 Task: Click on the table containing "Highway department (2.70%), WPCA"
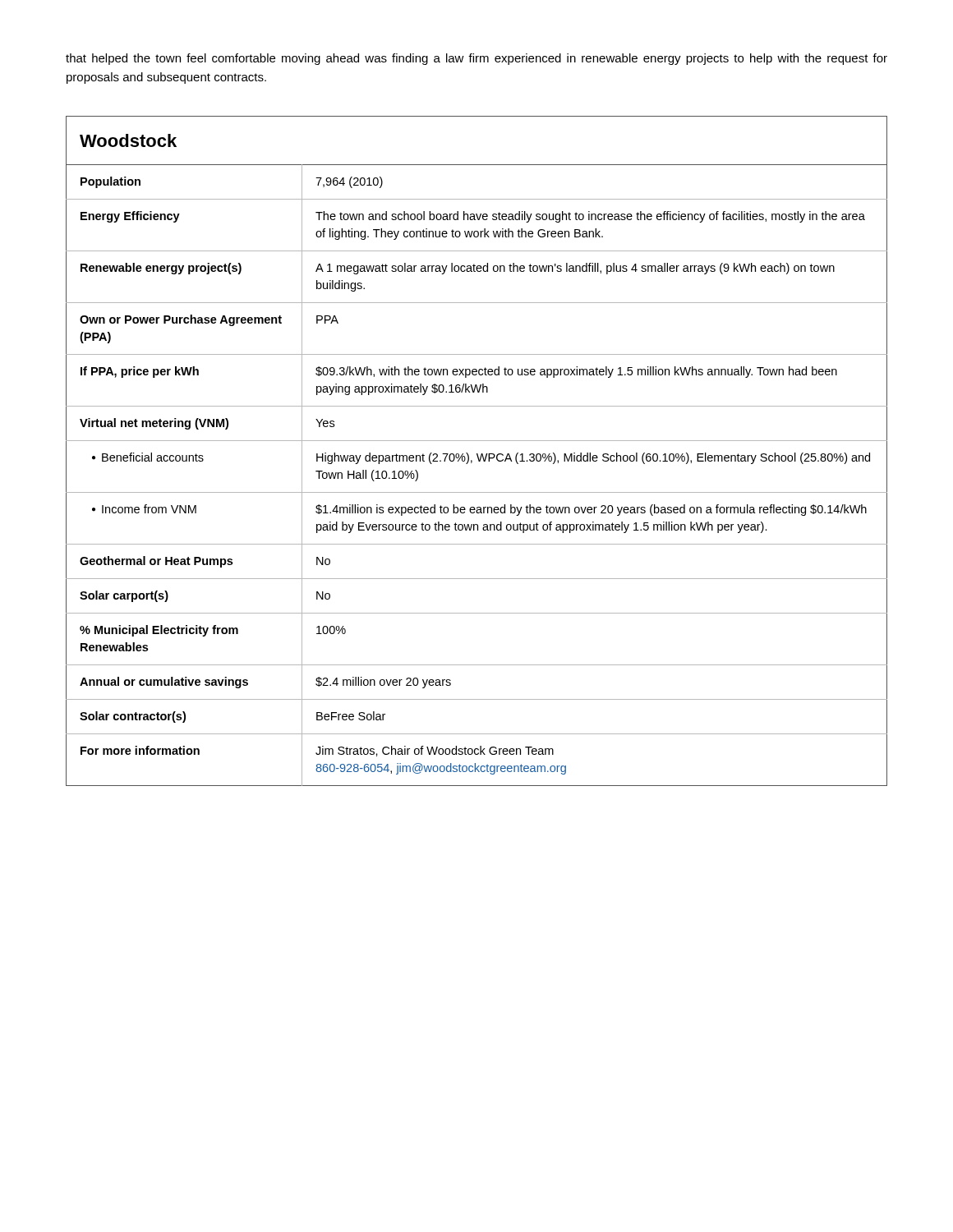(x=476, y=451)
